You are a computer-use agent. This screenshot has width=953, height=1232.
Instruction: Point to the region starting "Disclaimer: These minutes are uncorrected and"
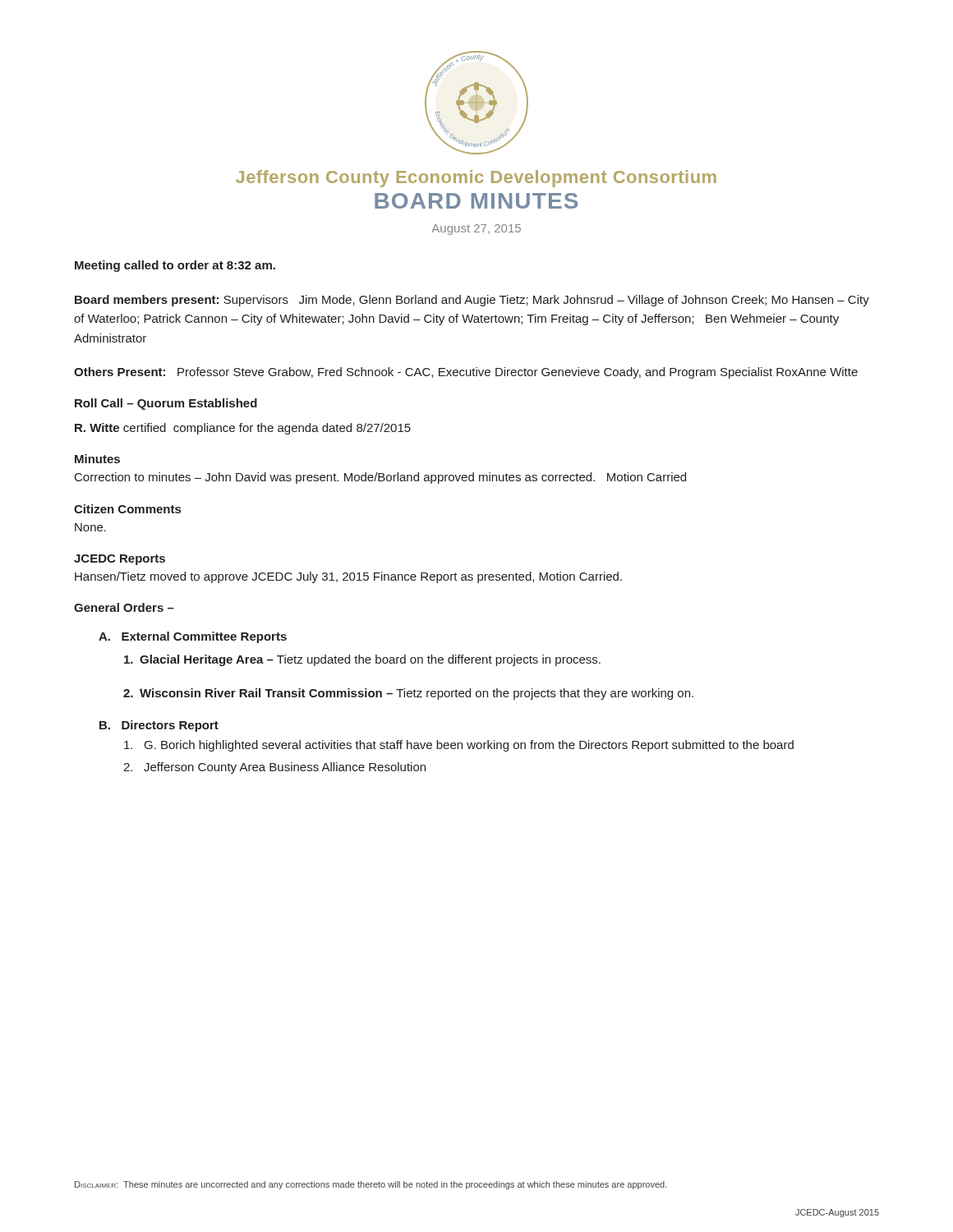[x=371, y=1184]
